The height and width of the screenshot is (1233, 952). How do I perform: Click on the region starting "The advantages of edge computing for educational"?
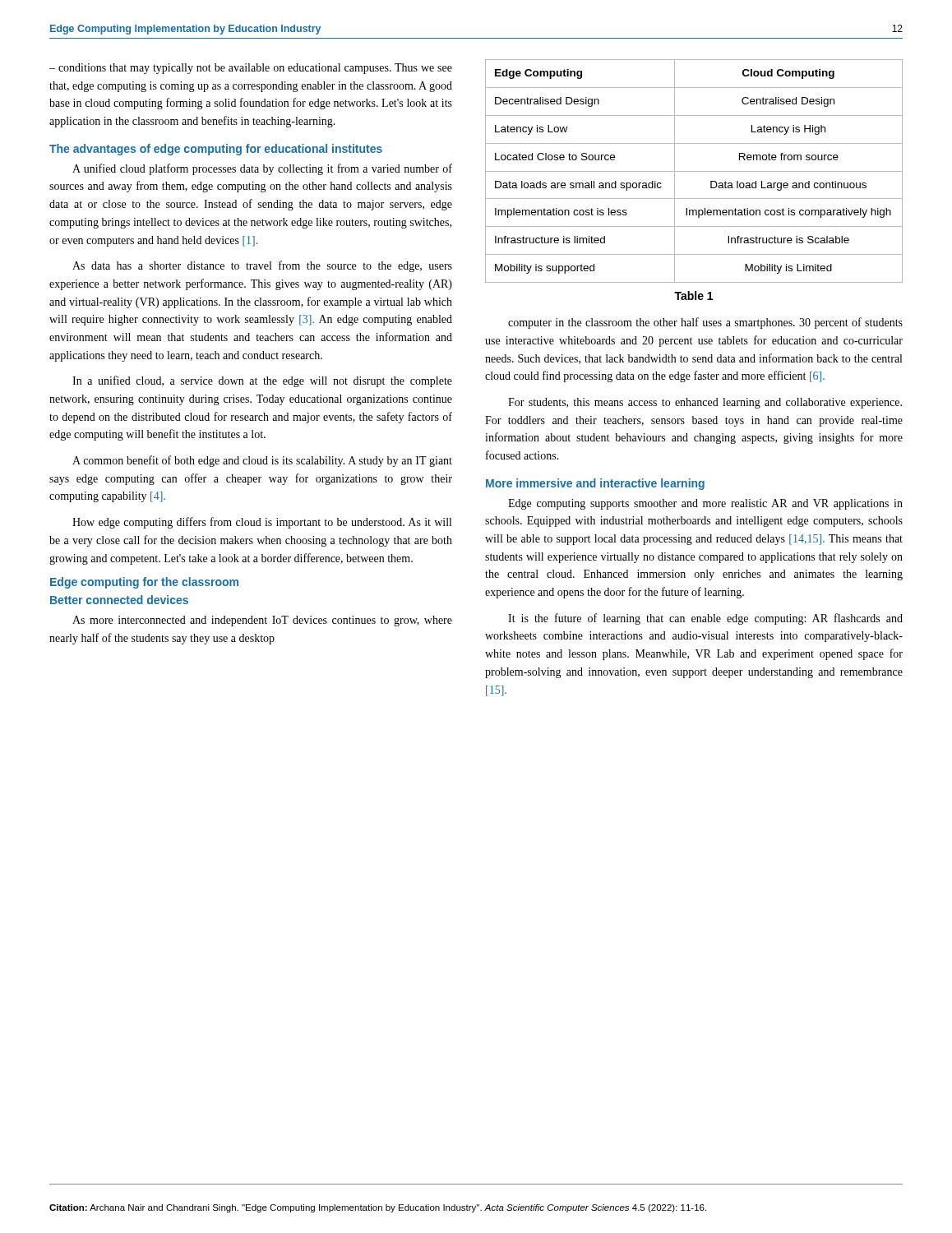(216, 149)
